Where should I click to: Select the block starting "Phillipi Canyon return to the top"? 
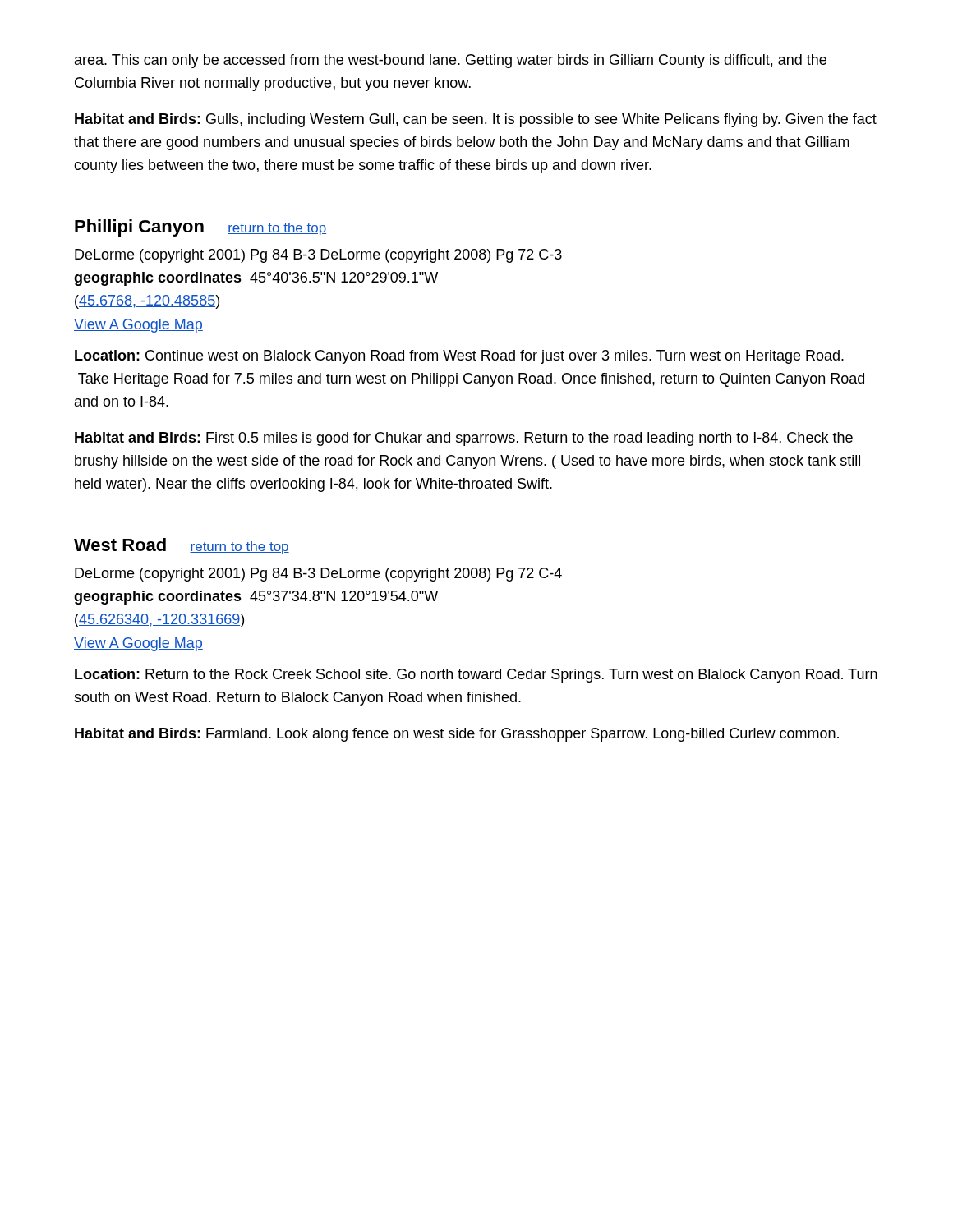[x=200, y=227]
